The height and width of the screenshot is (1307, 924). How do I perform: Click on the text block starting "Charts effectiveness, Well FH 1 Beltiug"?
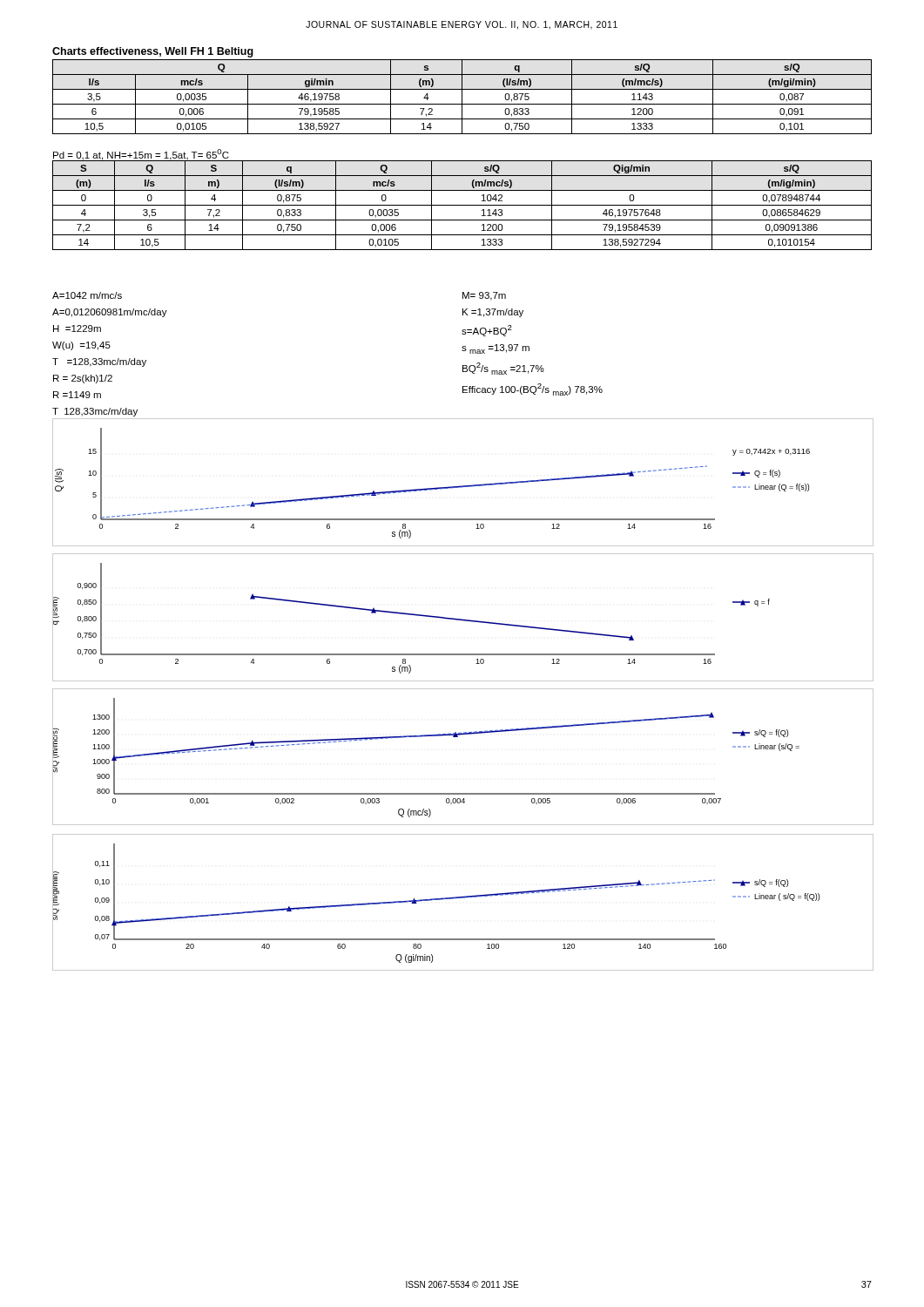tap(153, 51)
